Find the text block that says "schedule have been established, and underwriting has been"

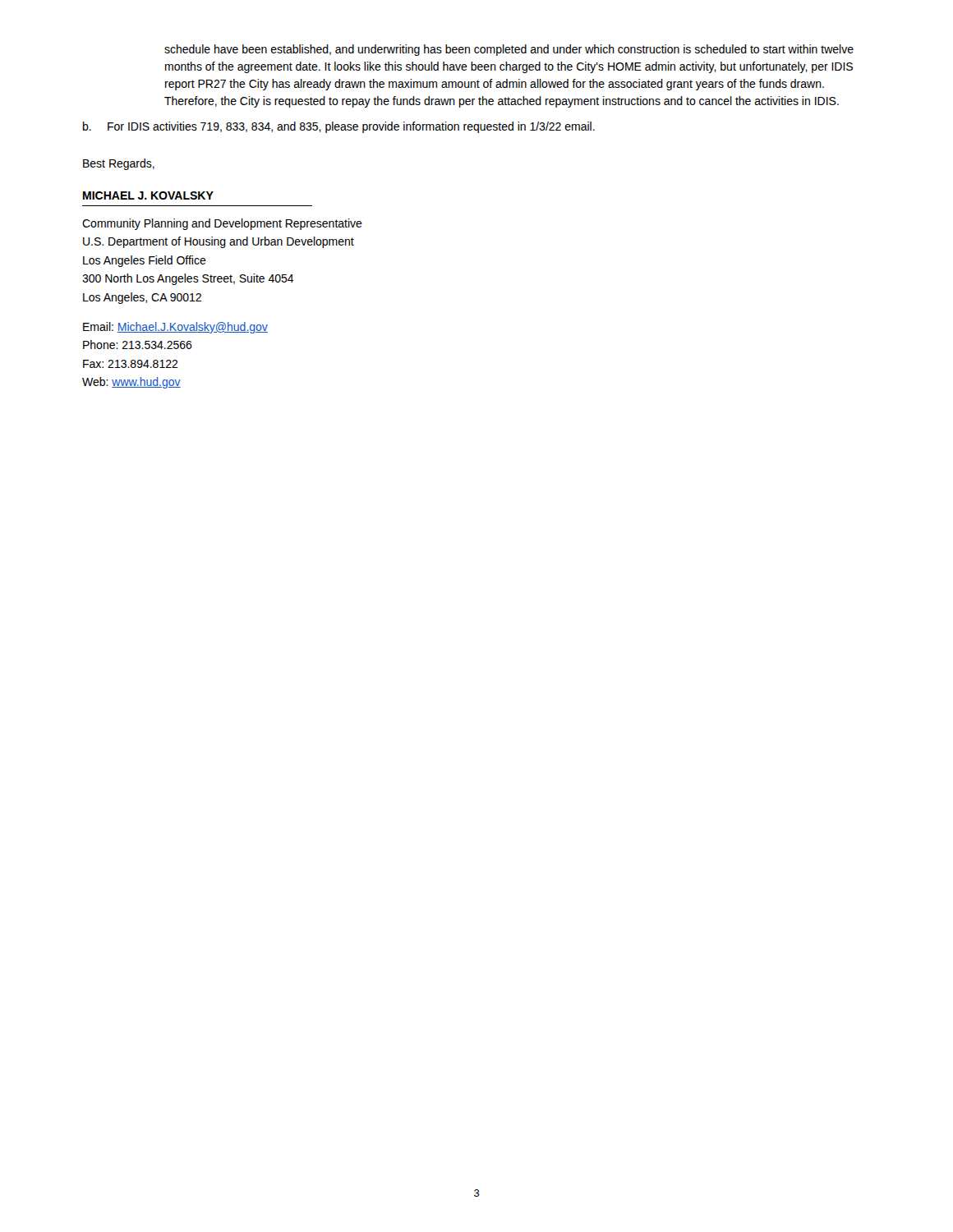click(509, 75)
